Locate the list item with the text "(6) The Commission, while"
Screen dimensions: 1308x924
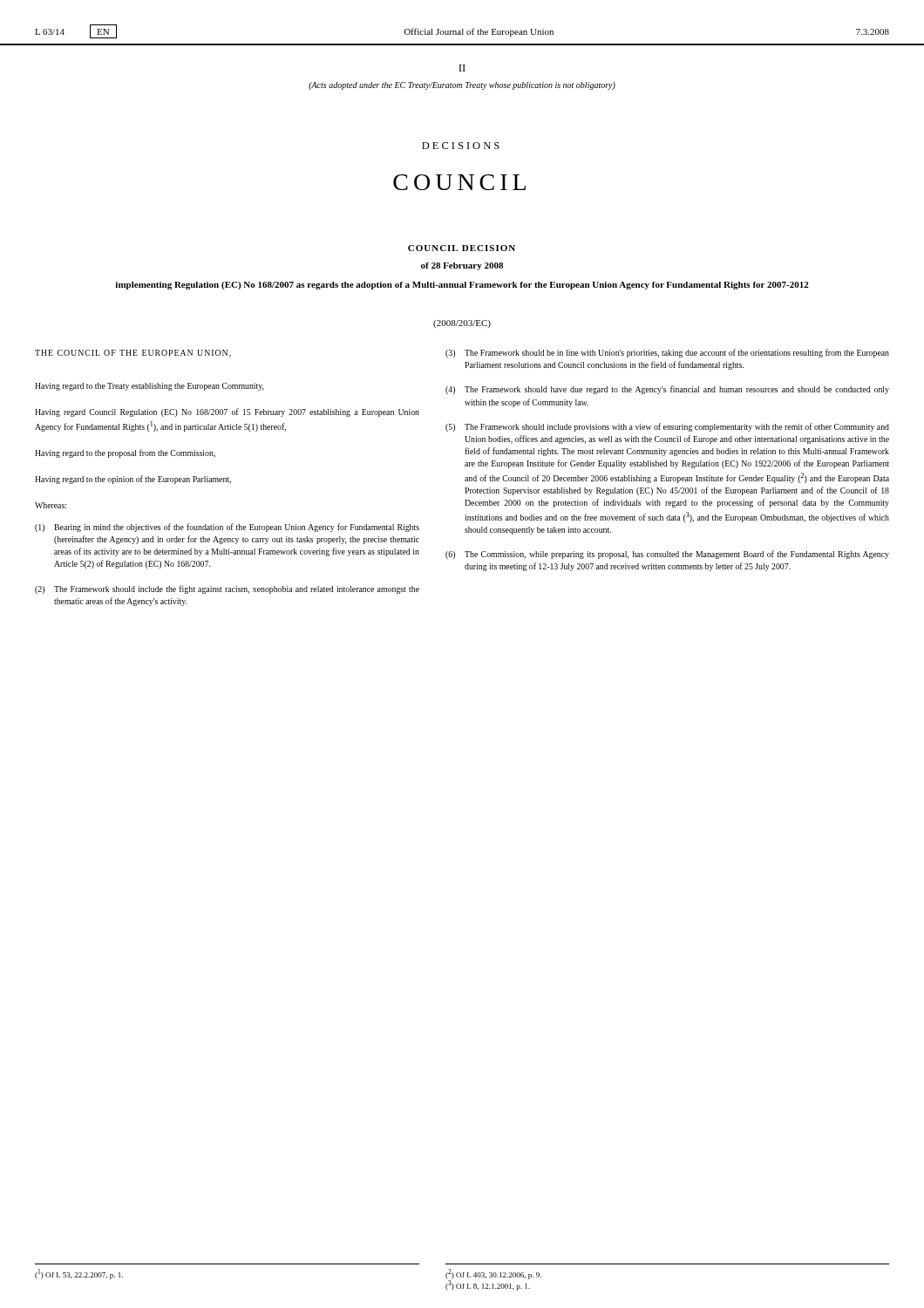tap(667, 561)
